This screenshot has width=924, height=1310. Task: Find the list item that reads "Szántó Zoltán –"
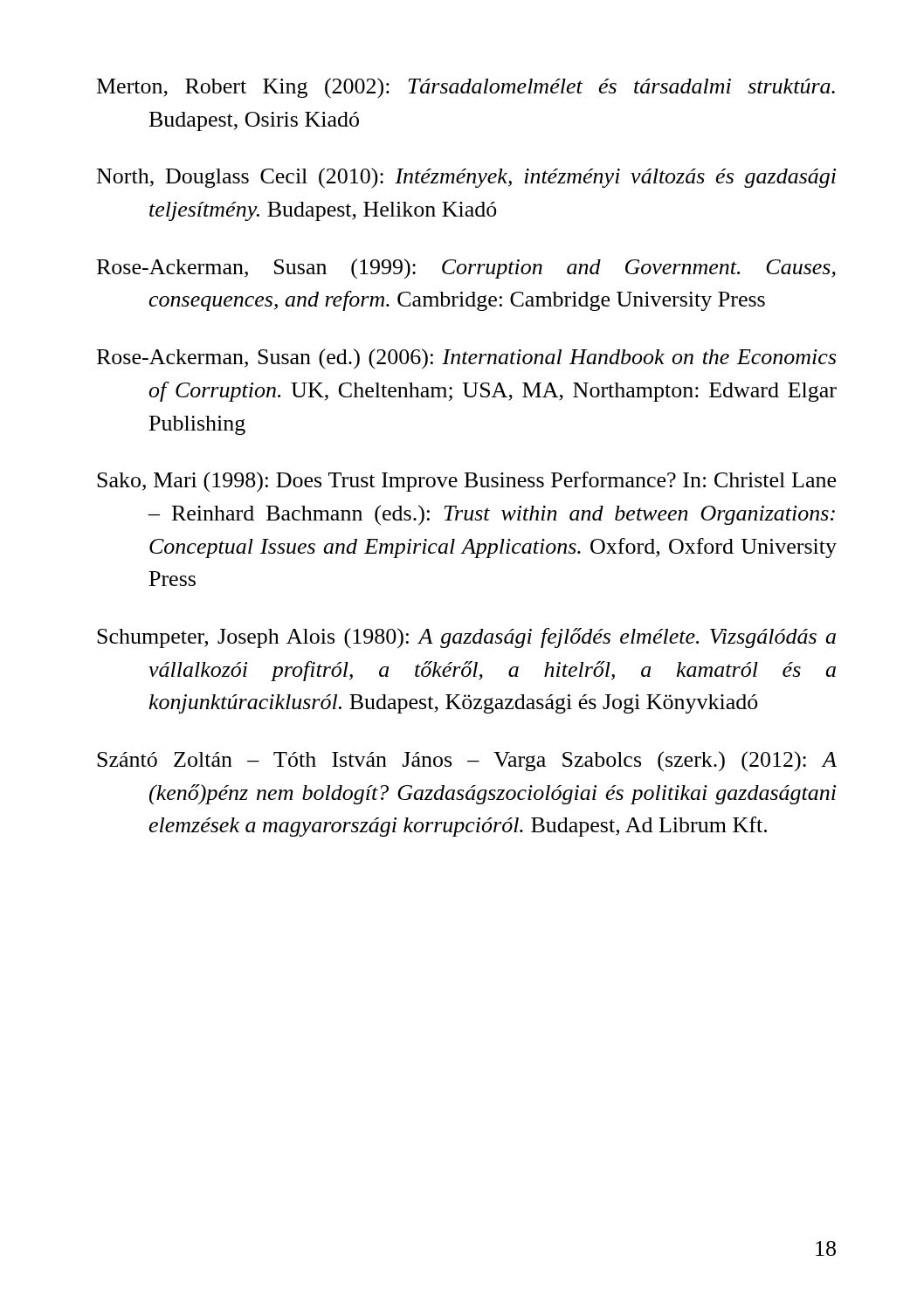click(466, 792)
